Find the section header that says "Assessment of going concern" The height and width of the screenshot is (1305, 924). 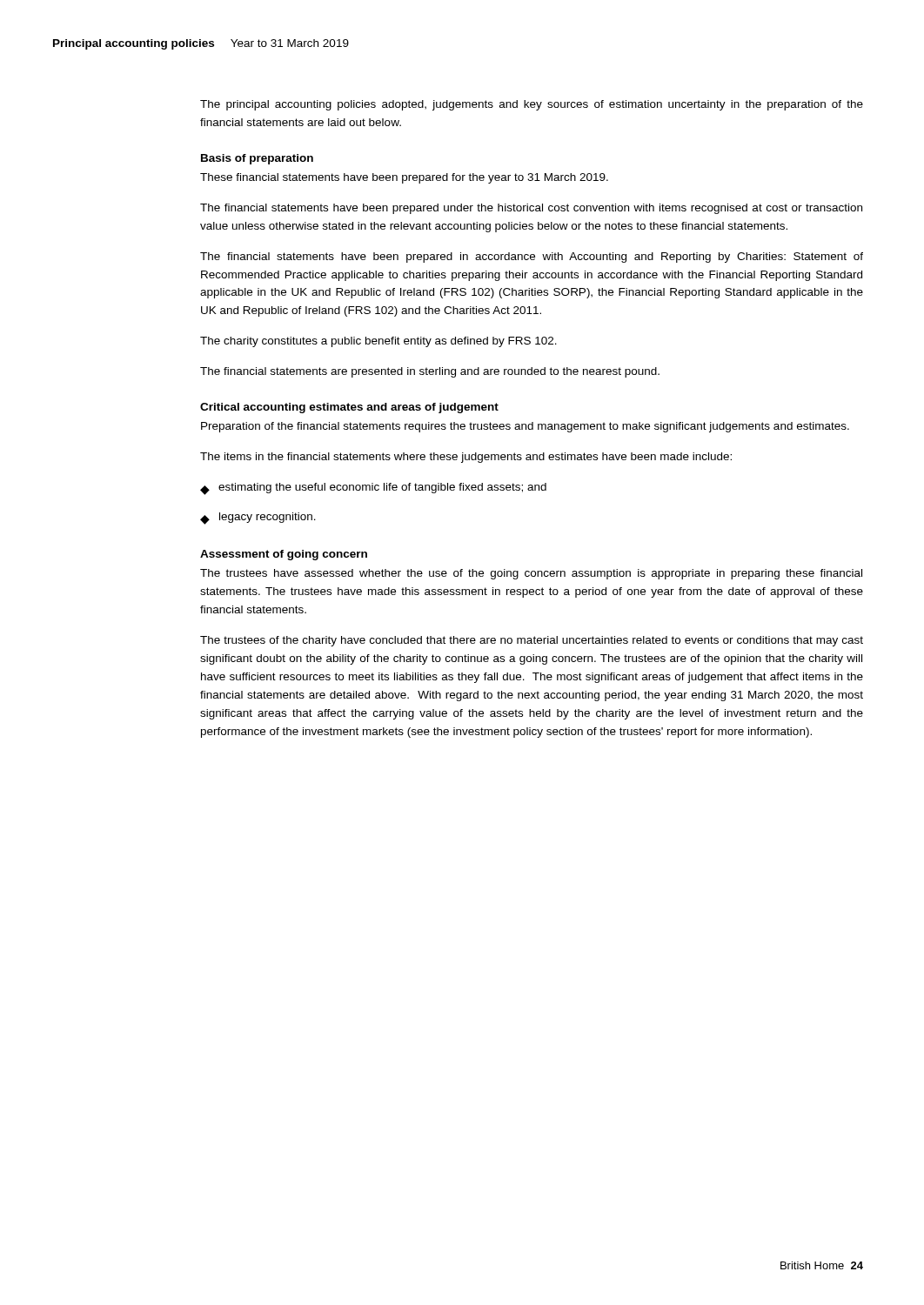284,554
